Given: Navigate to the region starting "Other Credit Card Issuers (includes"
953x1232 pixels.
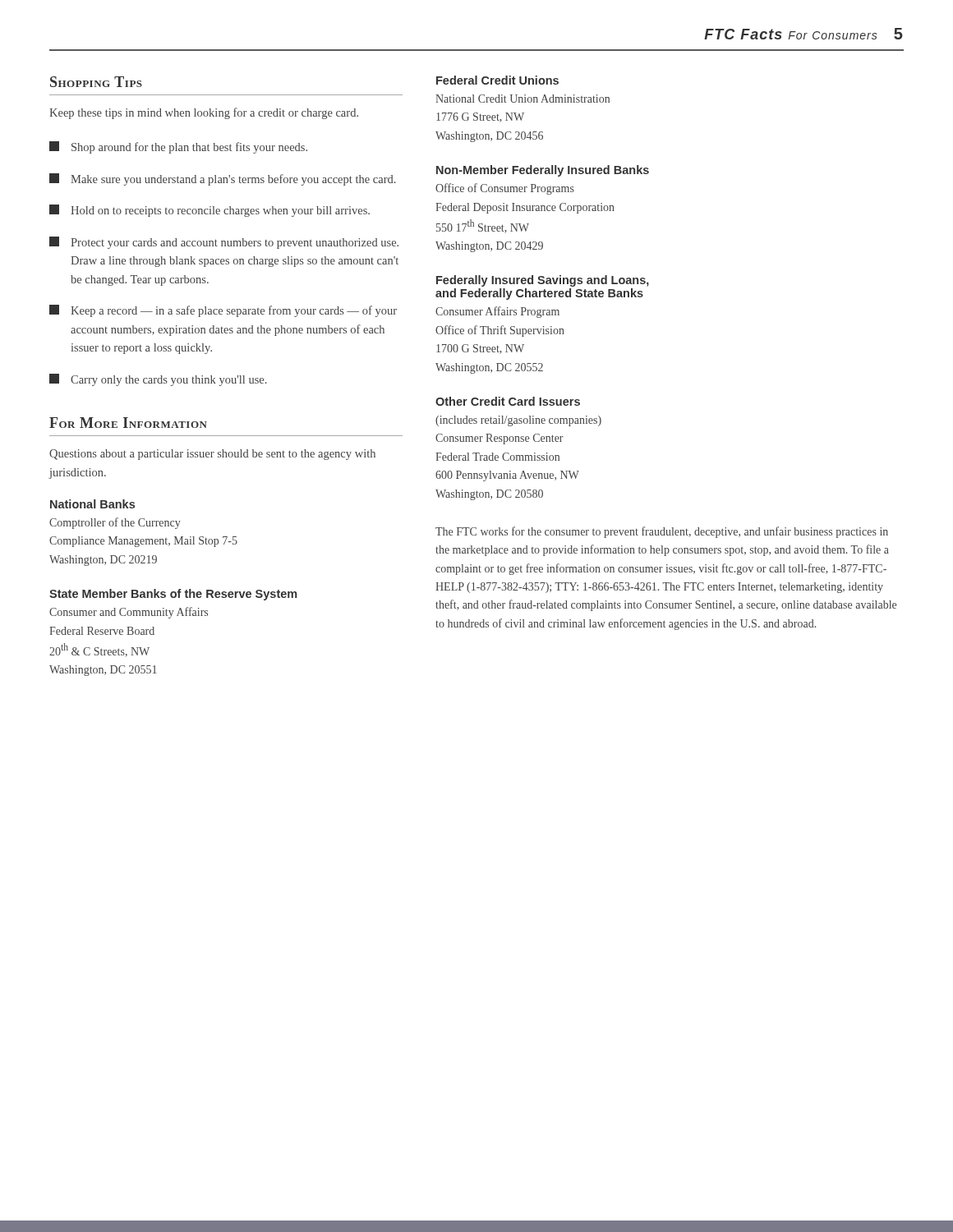Looking at the screenshot, I should [x=508, y=401].
